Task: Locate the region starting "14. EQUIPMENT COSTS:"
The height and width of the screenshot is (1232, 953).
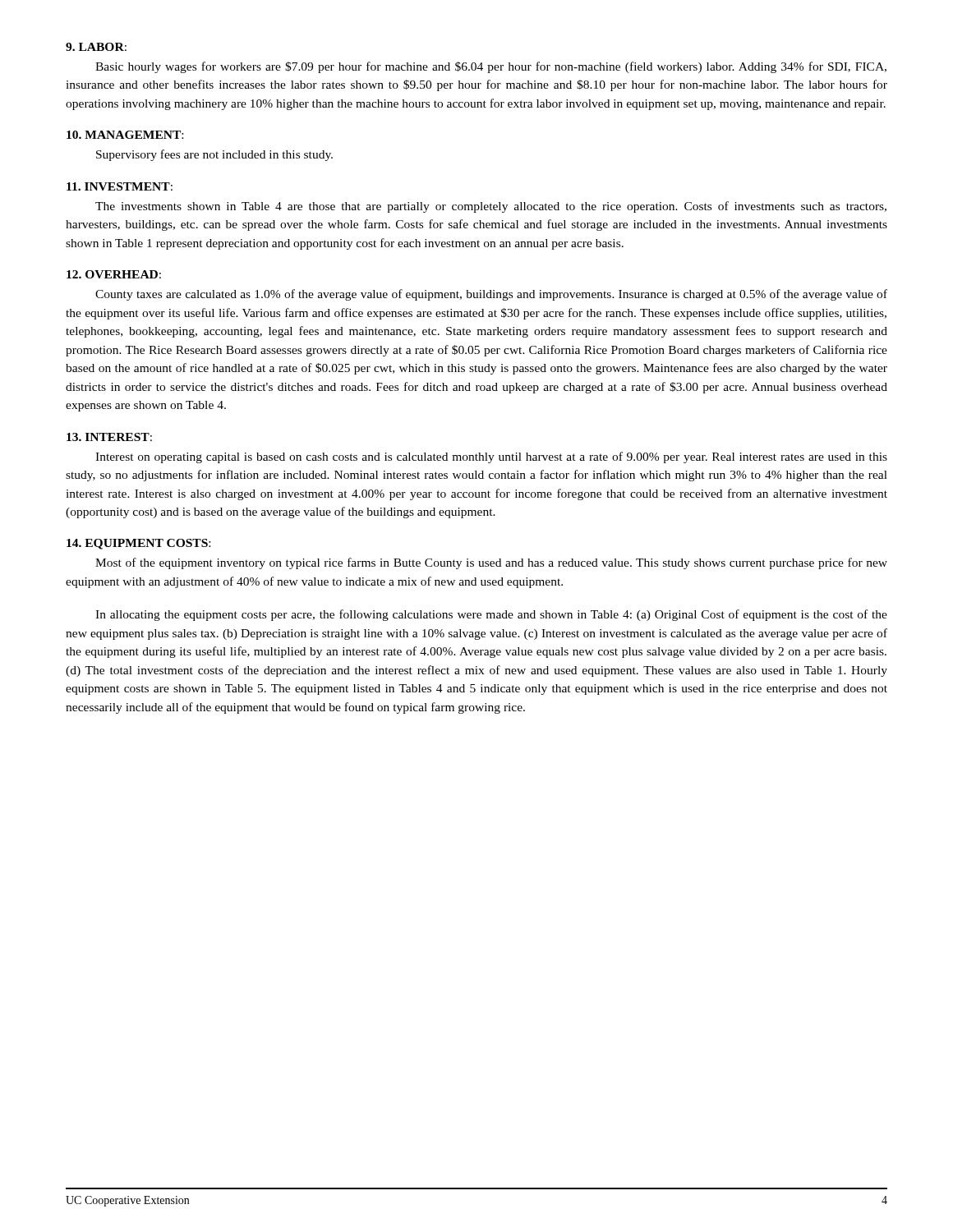Action: tap(139, 543)
